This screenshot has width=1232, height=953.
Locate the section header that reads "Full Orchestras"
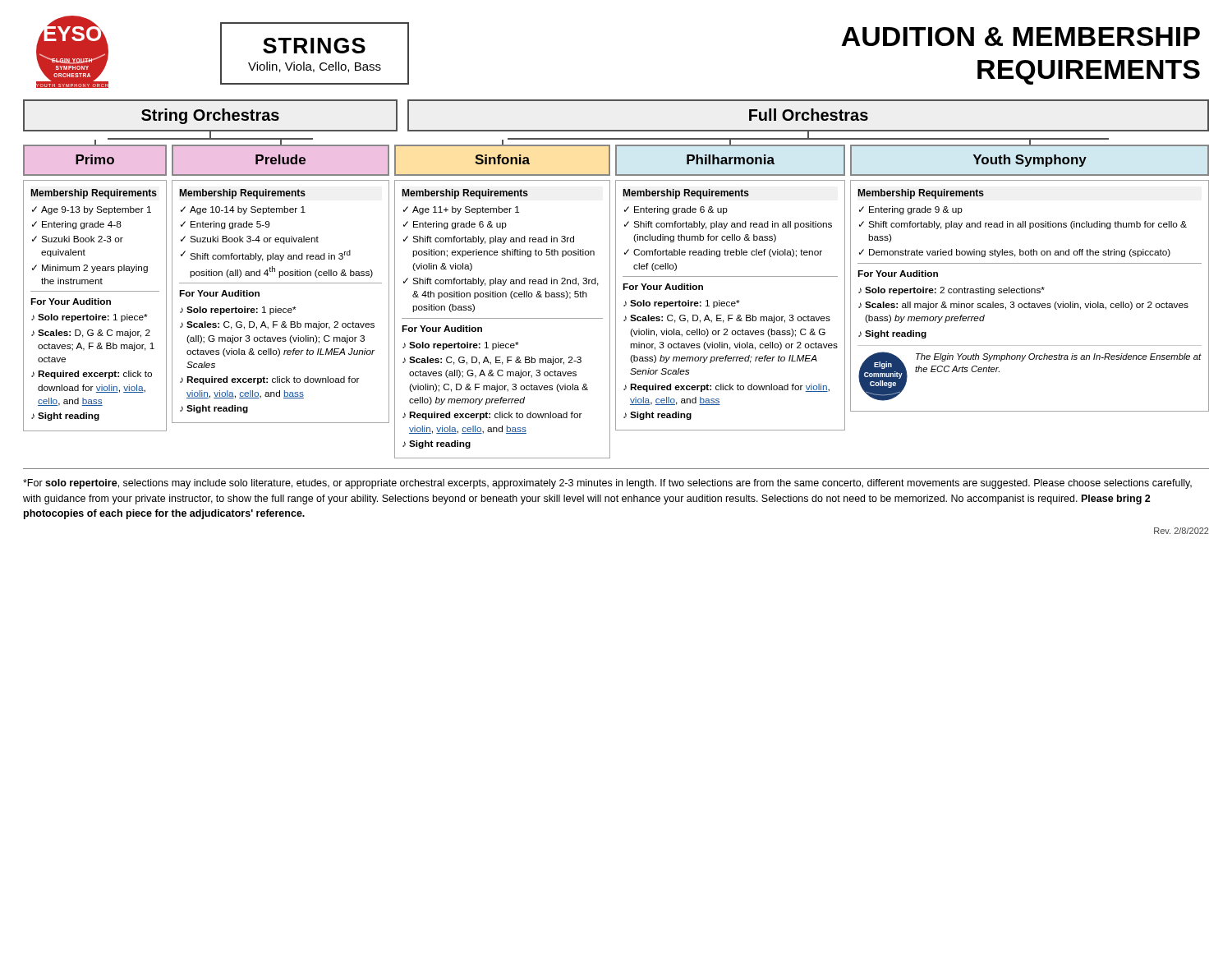[x=808, y=115]
